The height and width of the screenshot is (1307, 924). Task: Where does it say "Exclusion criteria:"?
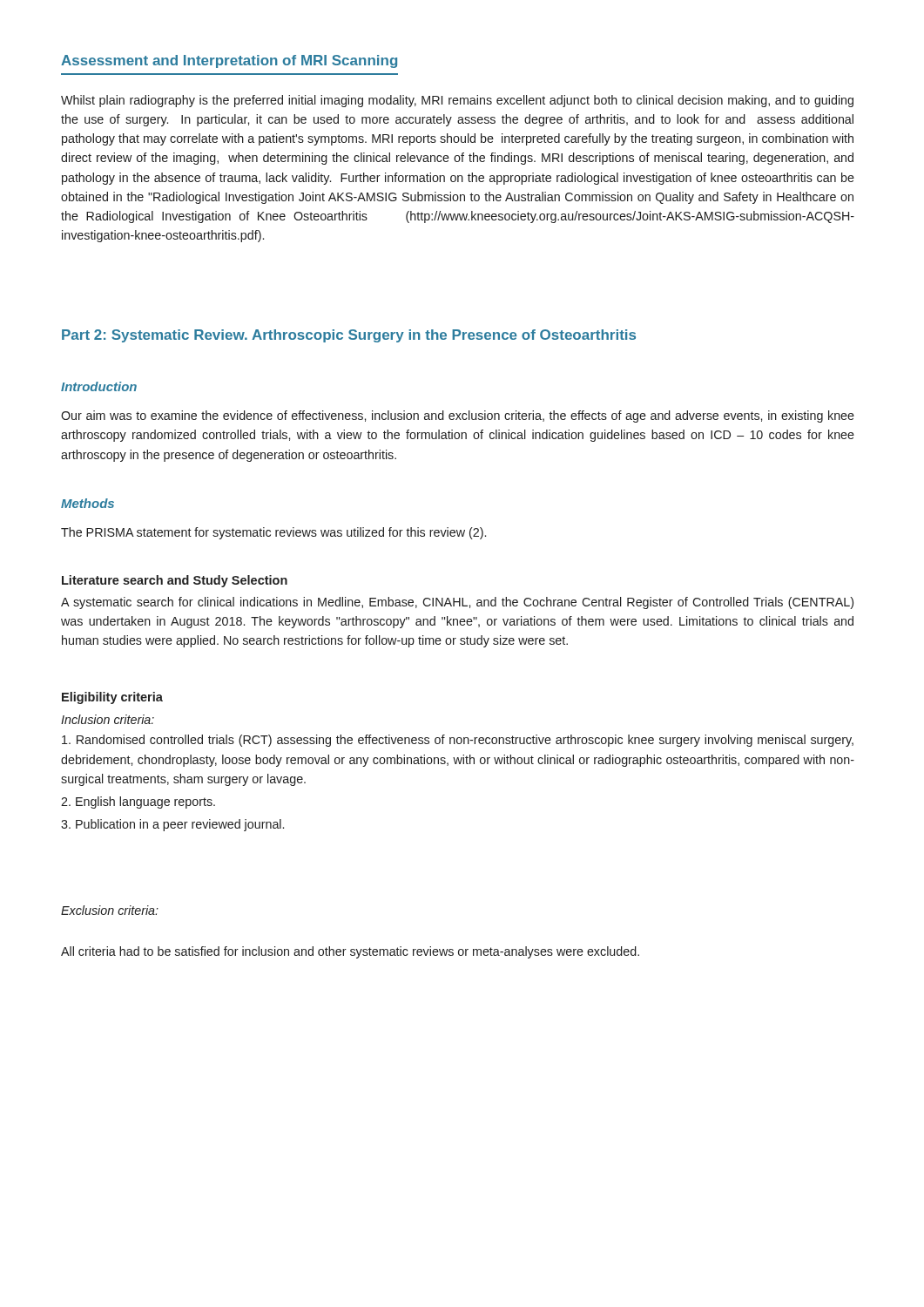coord(110,910)
